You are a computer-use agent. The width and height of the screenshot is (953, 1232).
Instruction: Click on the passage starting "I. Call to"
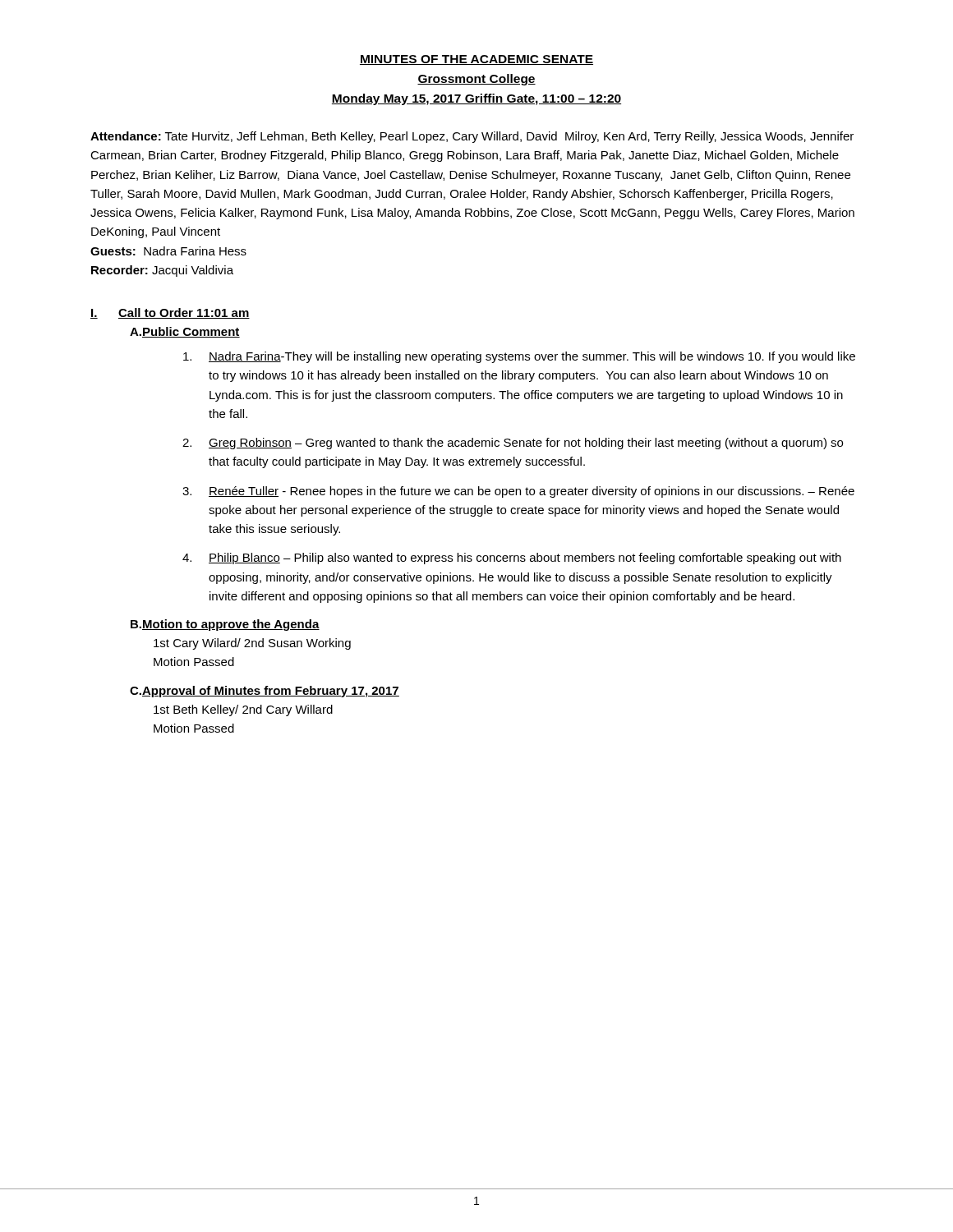(x=170, y=313)
